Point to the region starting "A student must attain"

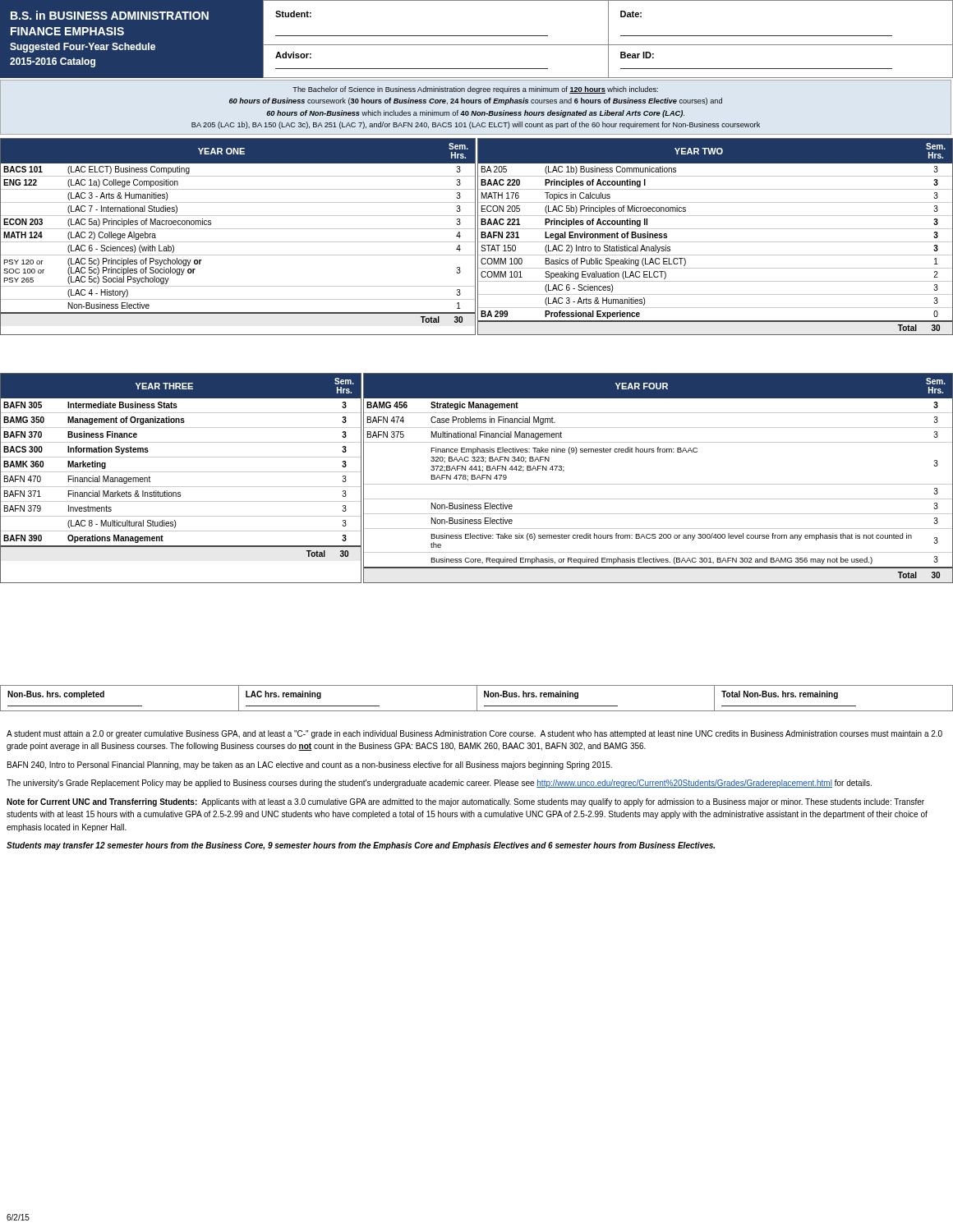pyautogui.click(x=474, y=740)
